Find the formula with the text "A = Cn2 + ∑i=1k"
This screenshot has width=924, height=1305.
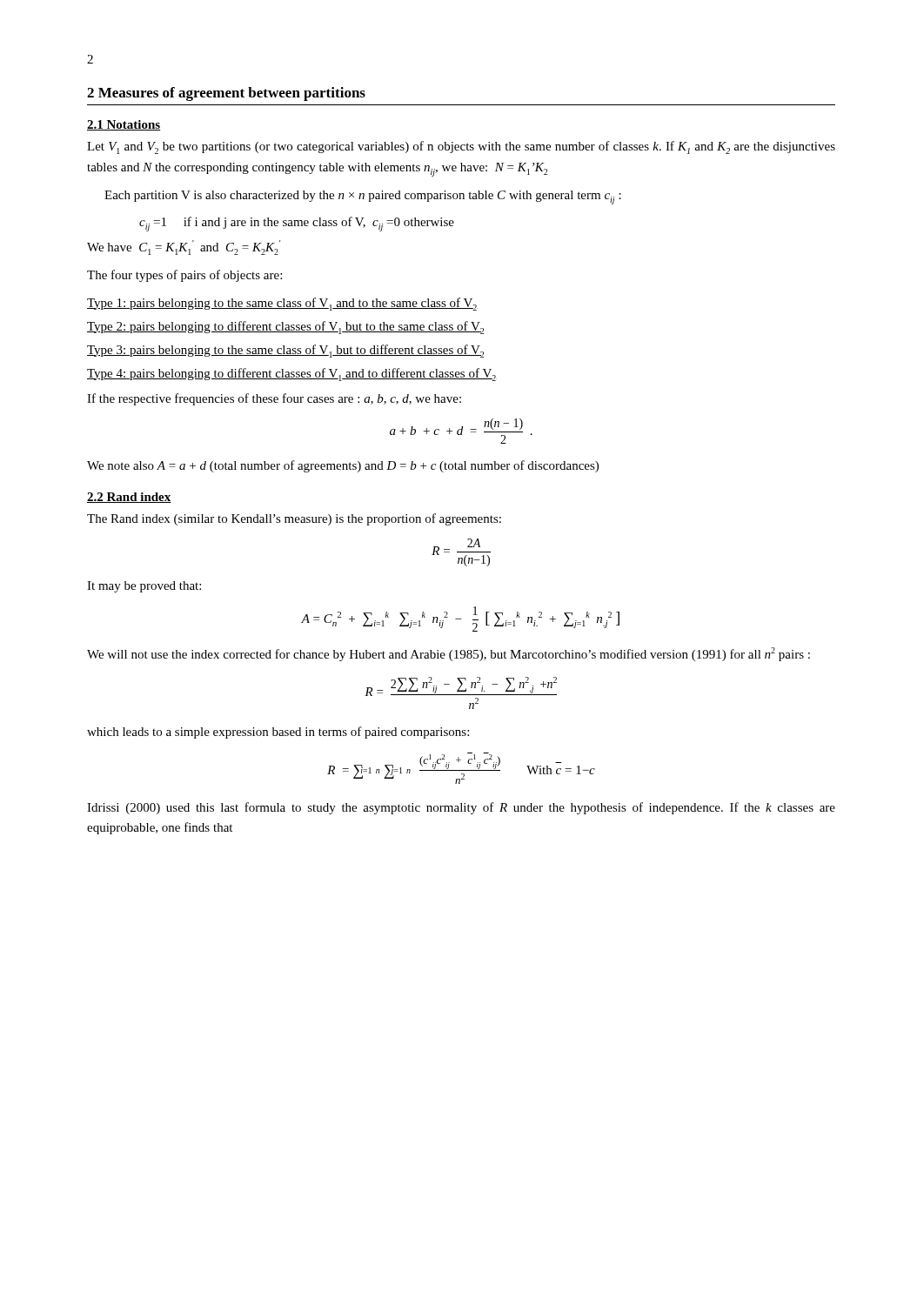pyautogui.click(x=461, y=619)
